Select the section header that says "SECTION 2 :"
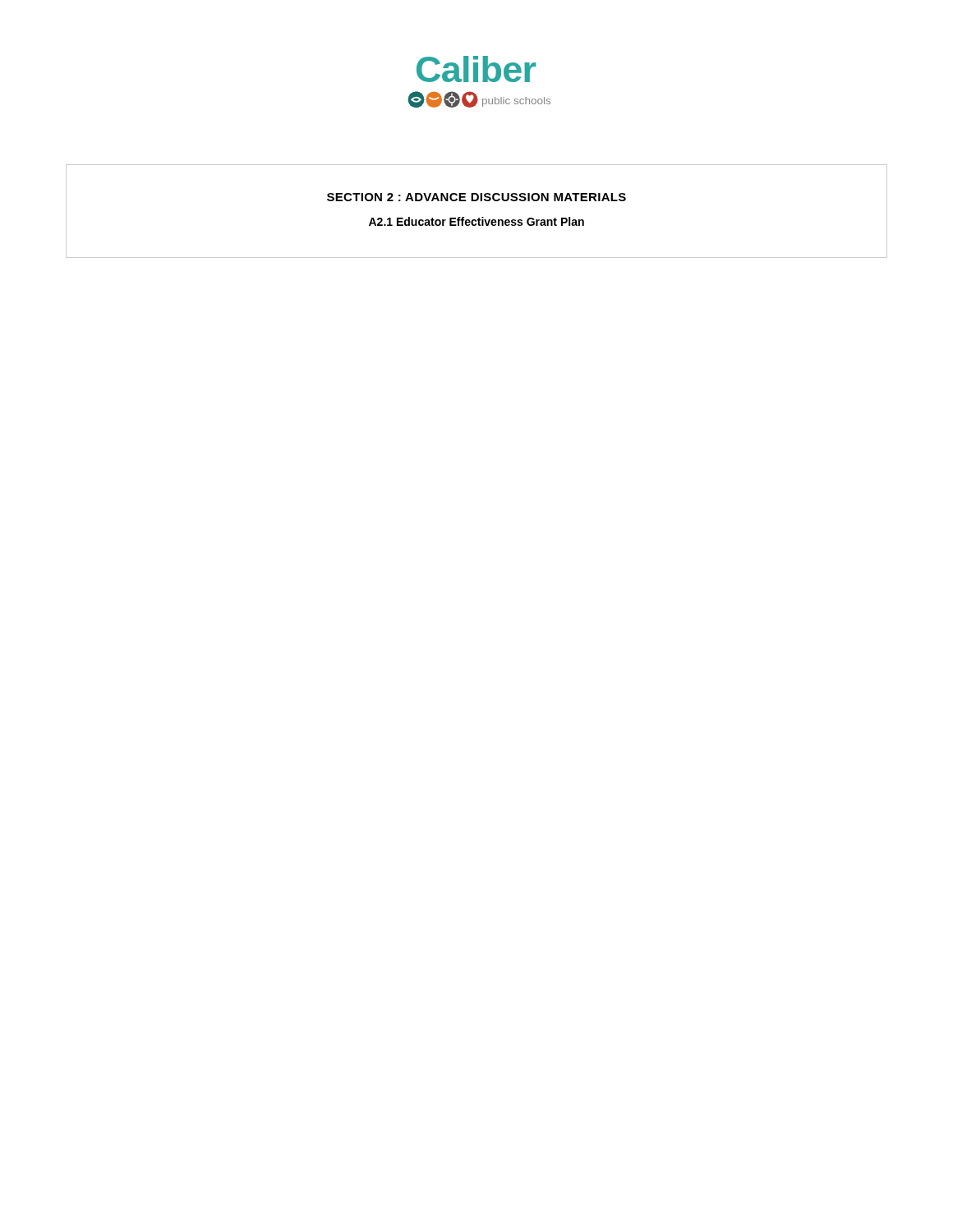 476,197
